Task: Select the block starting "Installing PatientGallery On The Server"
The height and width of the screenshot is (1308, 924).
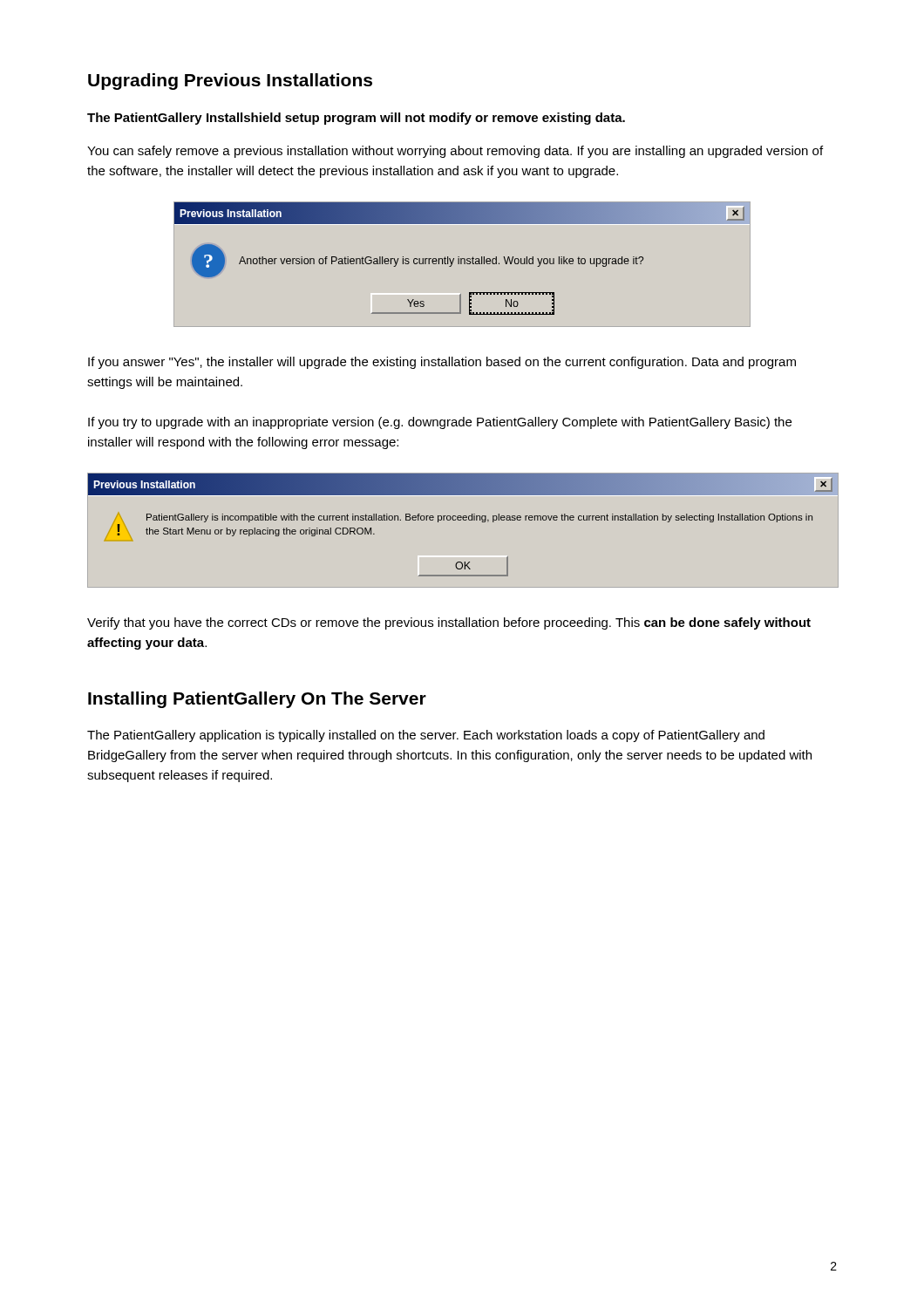Action: (257, 698)
